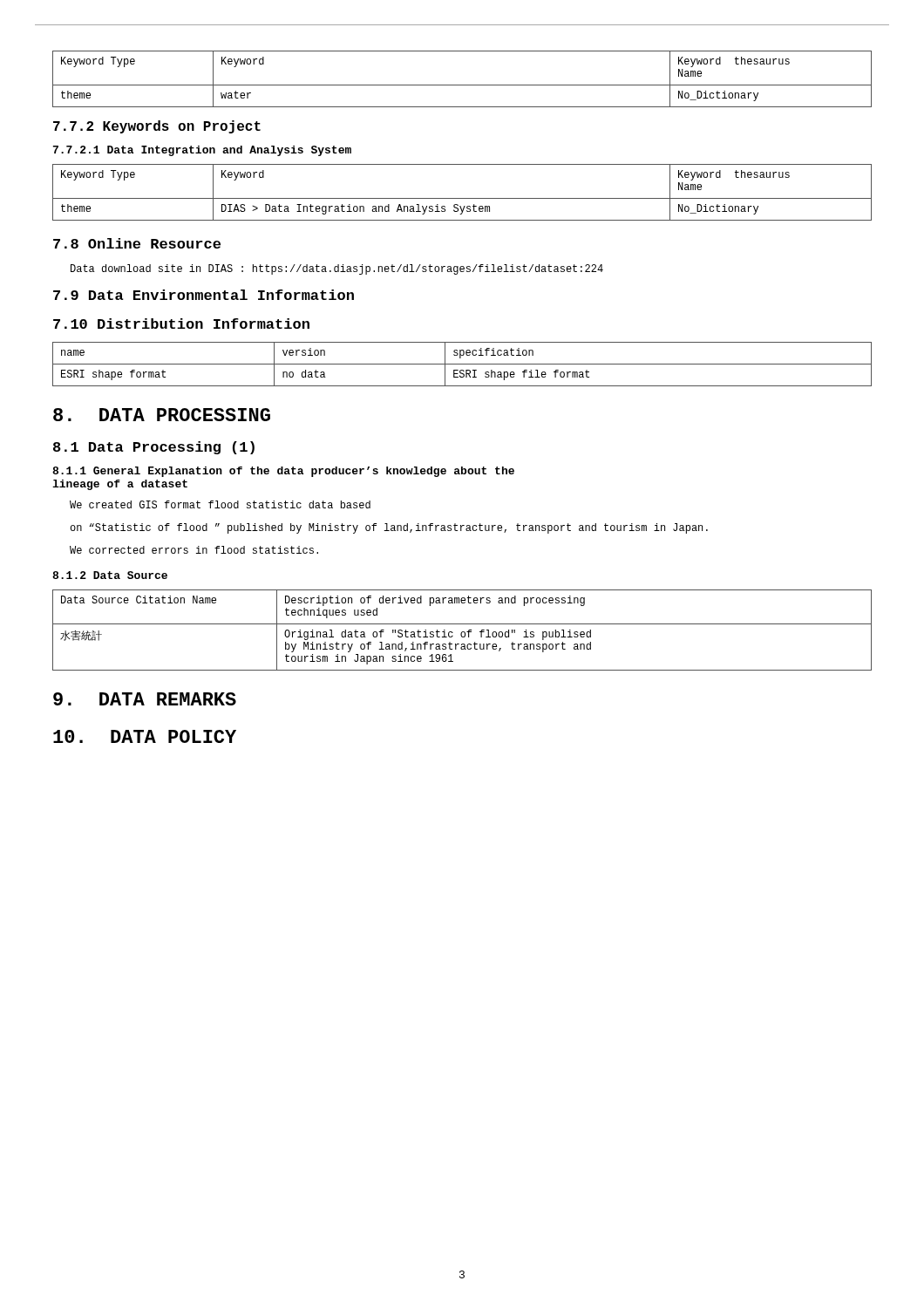
Task: Point to the section header beginning "8.1.1 General Explanation of the data producer’s"
Action: tap(284, 478)
